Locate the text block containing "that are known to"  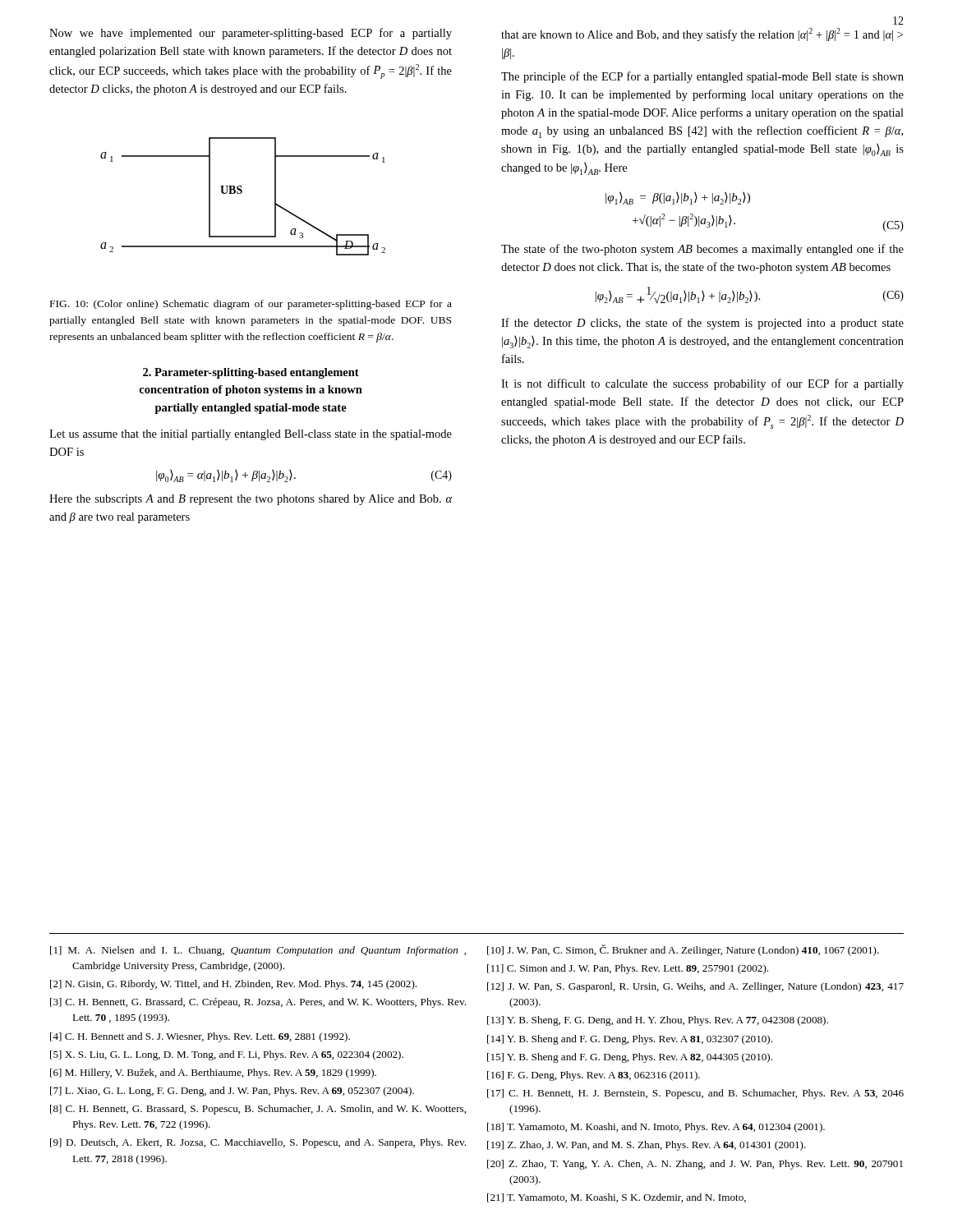click(x=702, y=43)
